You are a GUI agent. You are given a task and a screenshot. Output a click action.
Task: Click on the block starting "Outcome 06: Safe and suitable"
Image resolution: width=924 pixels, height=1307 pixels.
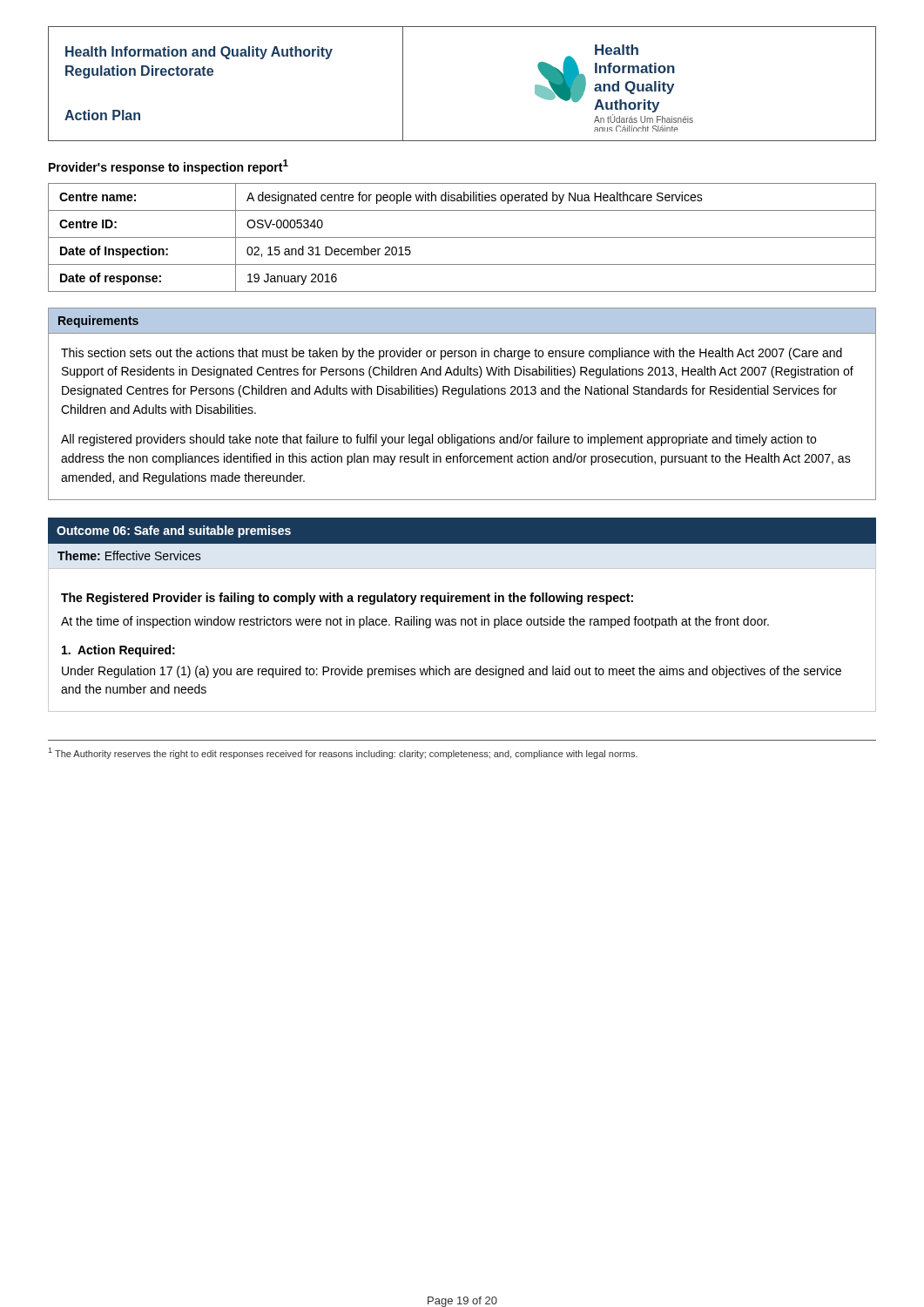pos(174,531)
